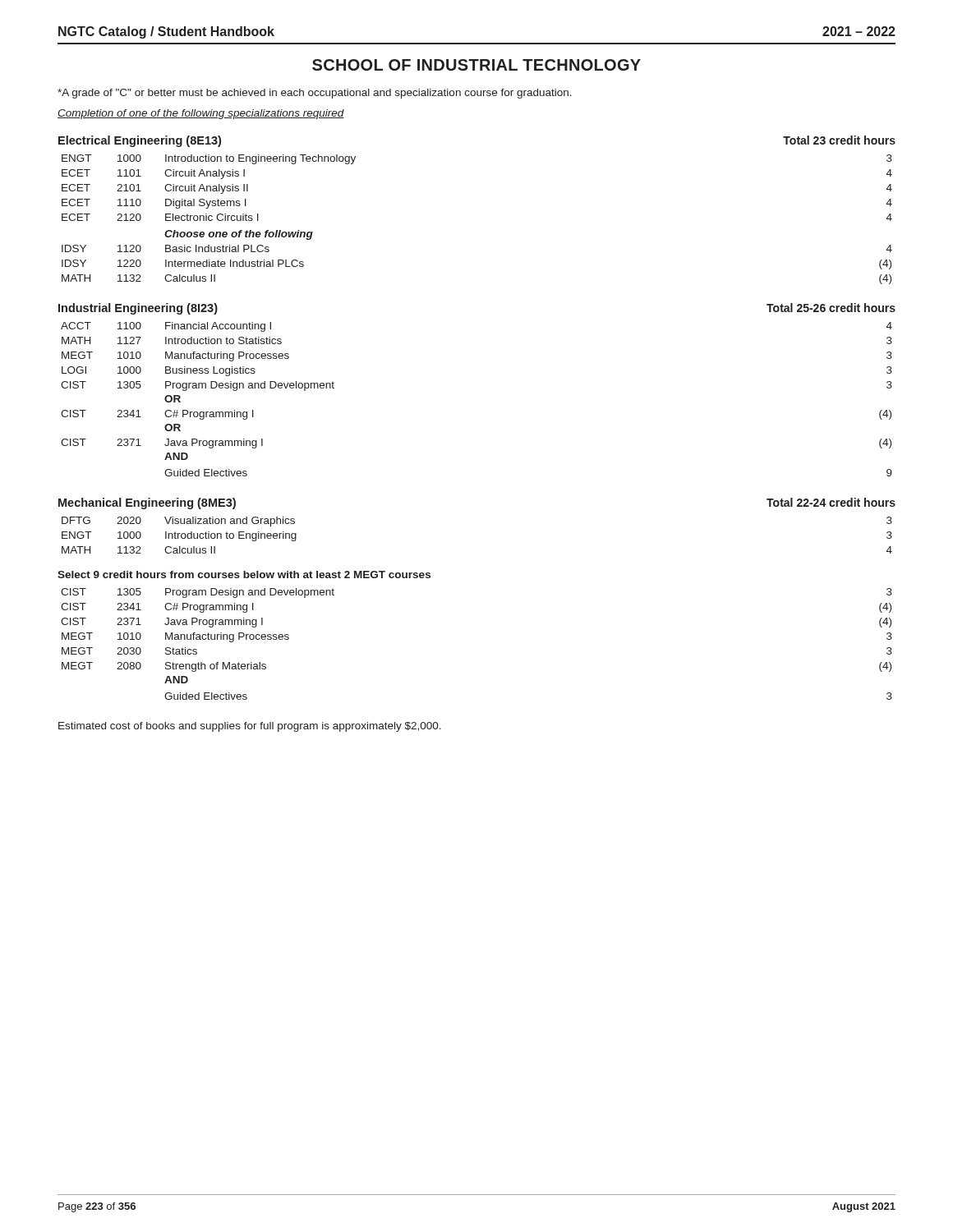
Task: Point to the block beginning "A grade of "C" or better"
Action: pyautogui.click(x=315, y=92)
